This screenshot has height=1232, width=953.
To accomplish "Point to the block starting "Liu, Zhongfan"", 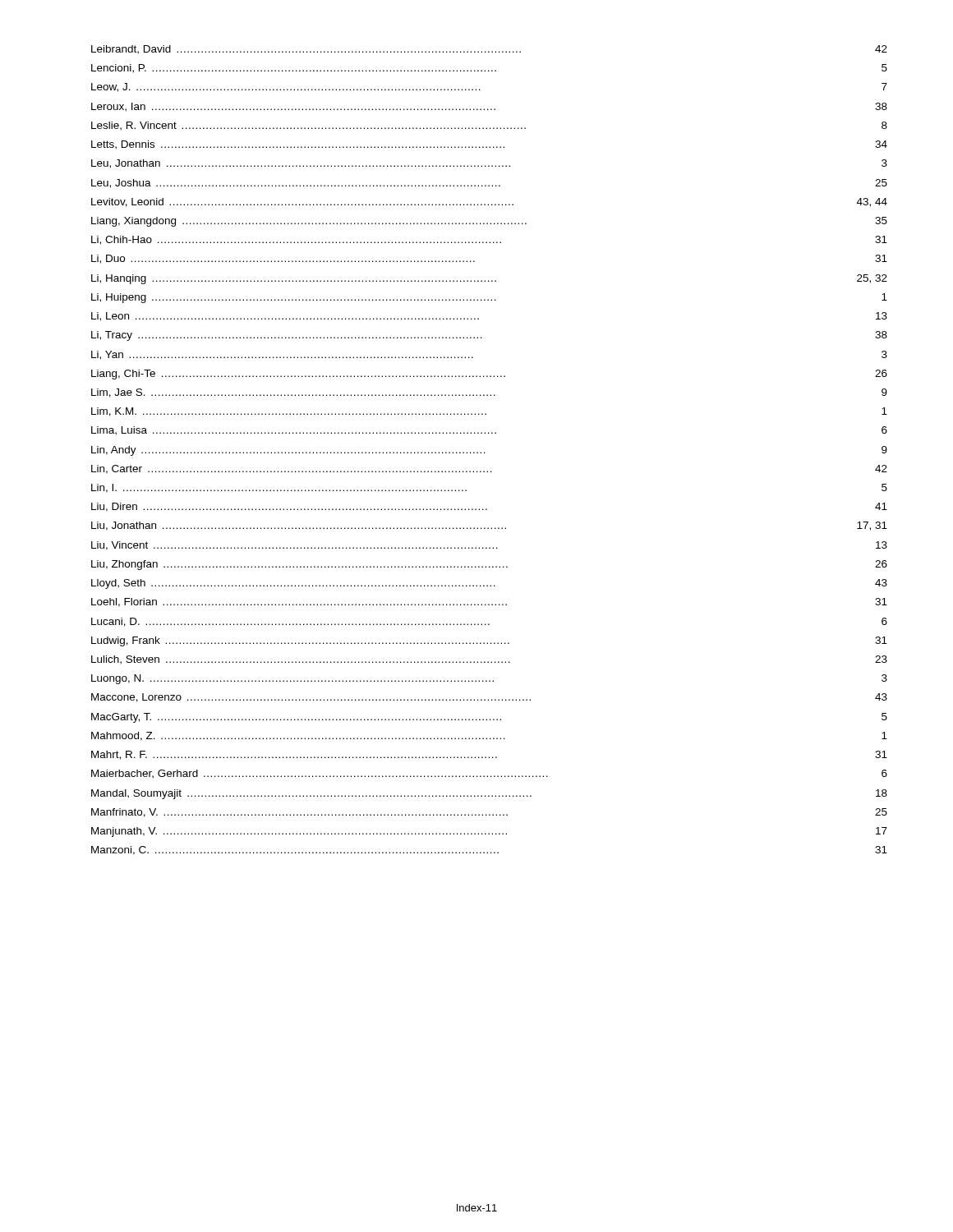I will pyautogui.click(x=489, y=564).
